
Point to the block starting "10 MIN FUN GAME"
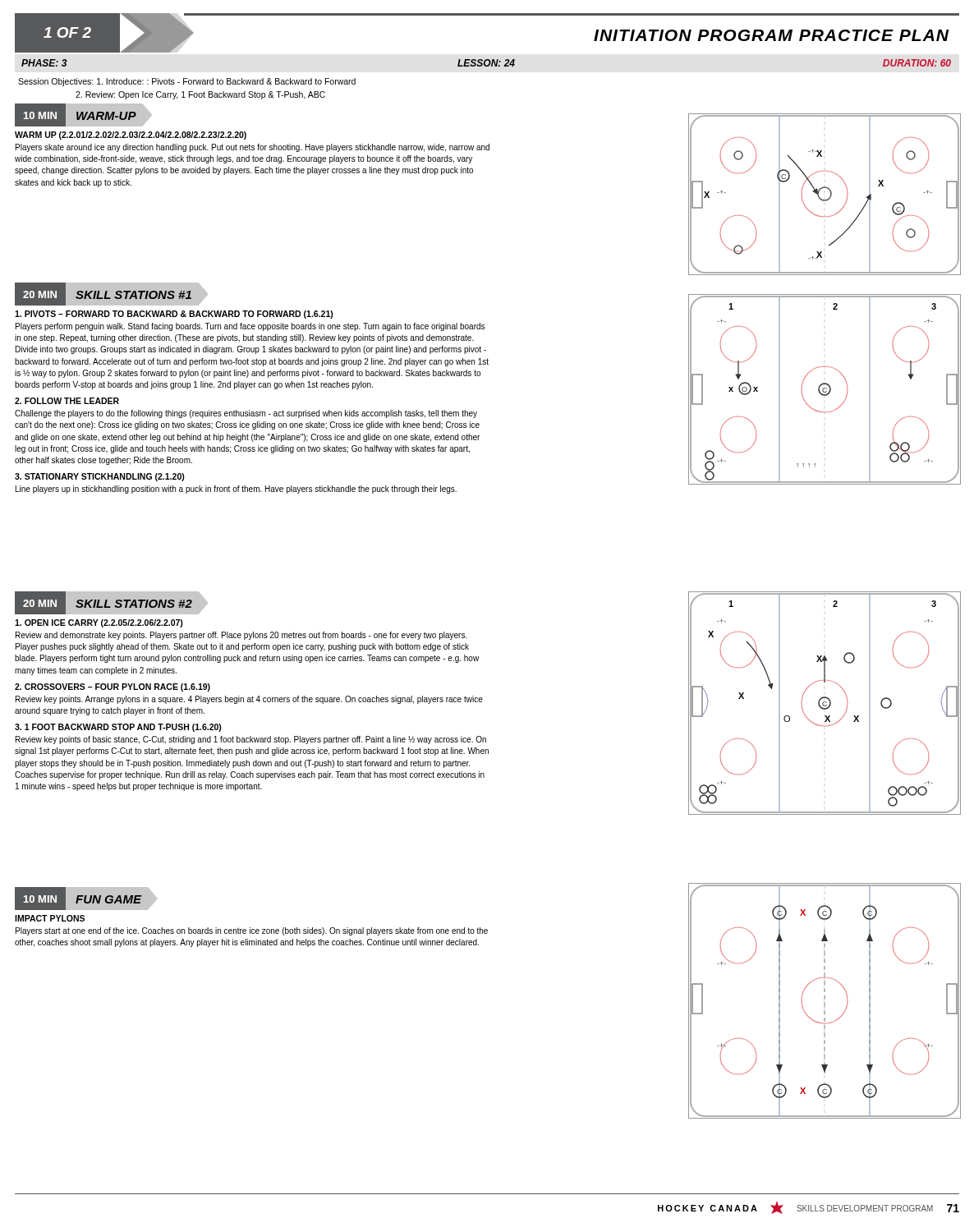[86, 899]
